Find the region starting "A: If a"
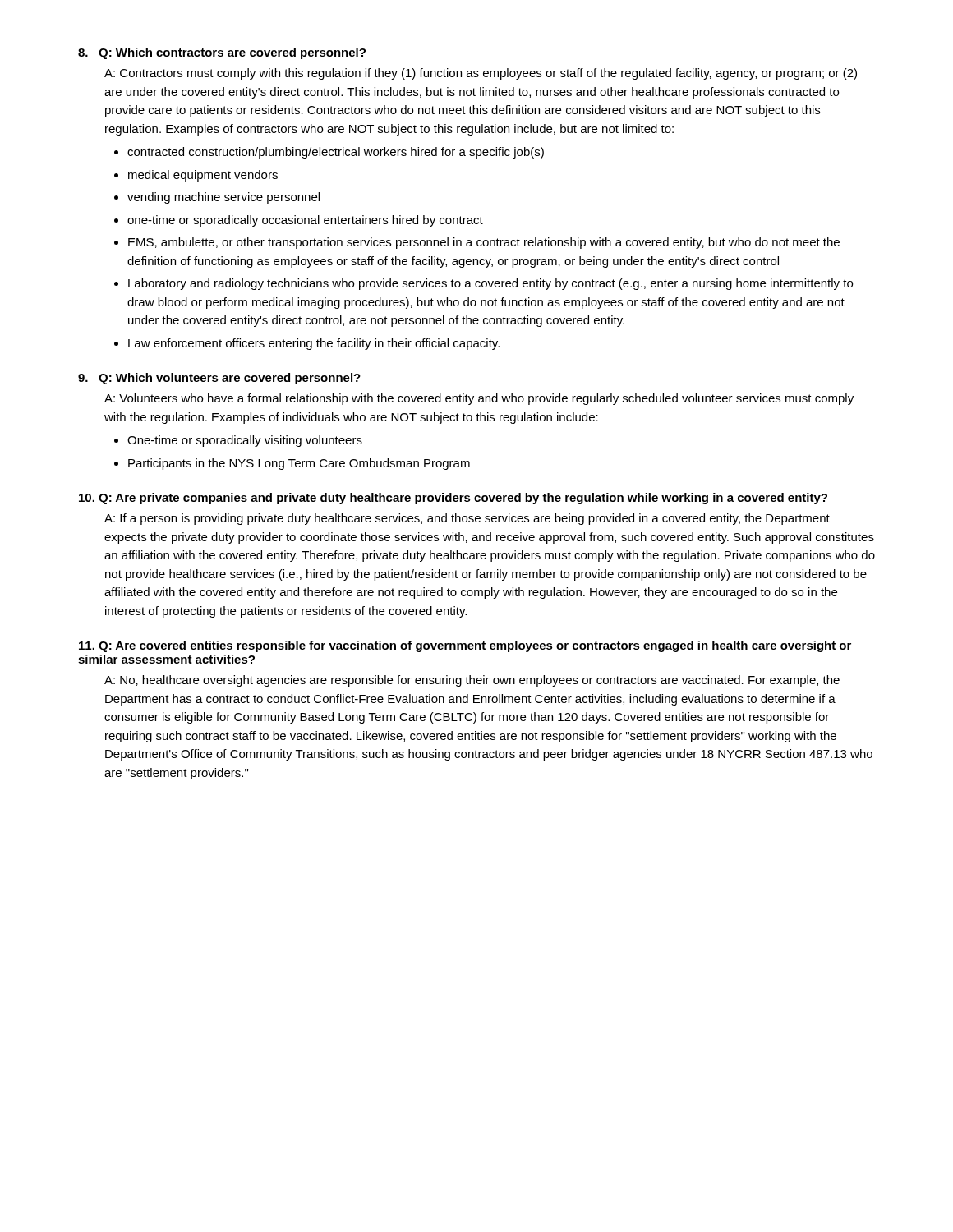Screen dimensions: 1232x953 pyautogui.click(x=490, y=564)
